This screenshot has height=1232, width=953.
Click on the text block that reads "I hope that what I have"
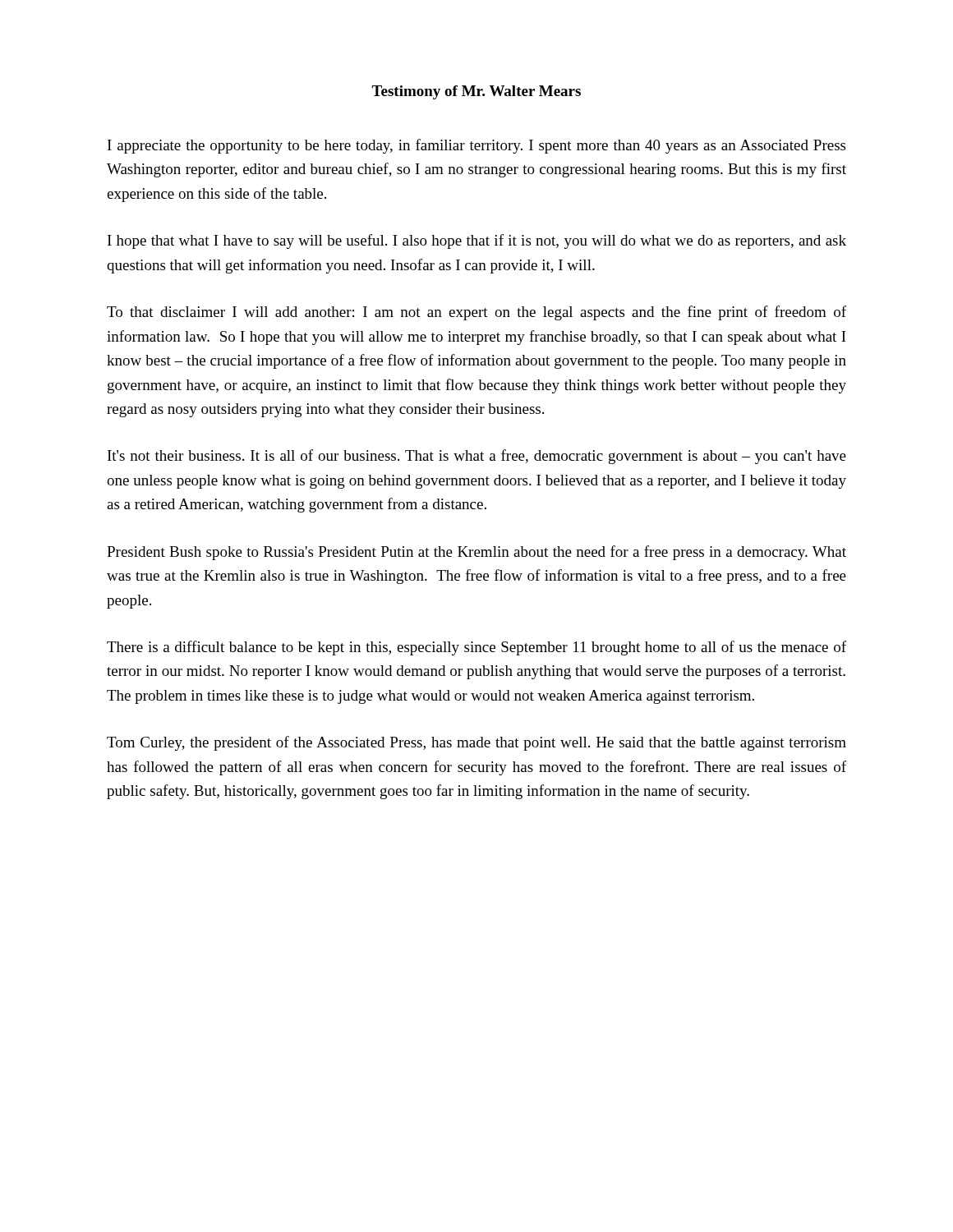click(x=476, y=253)
